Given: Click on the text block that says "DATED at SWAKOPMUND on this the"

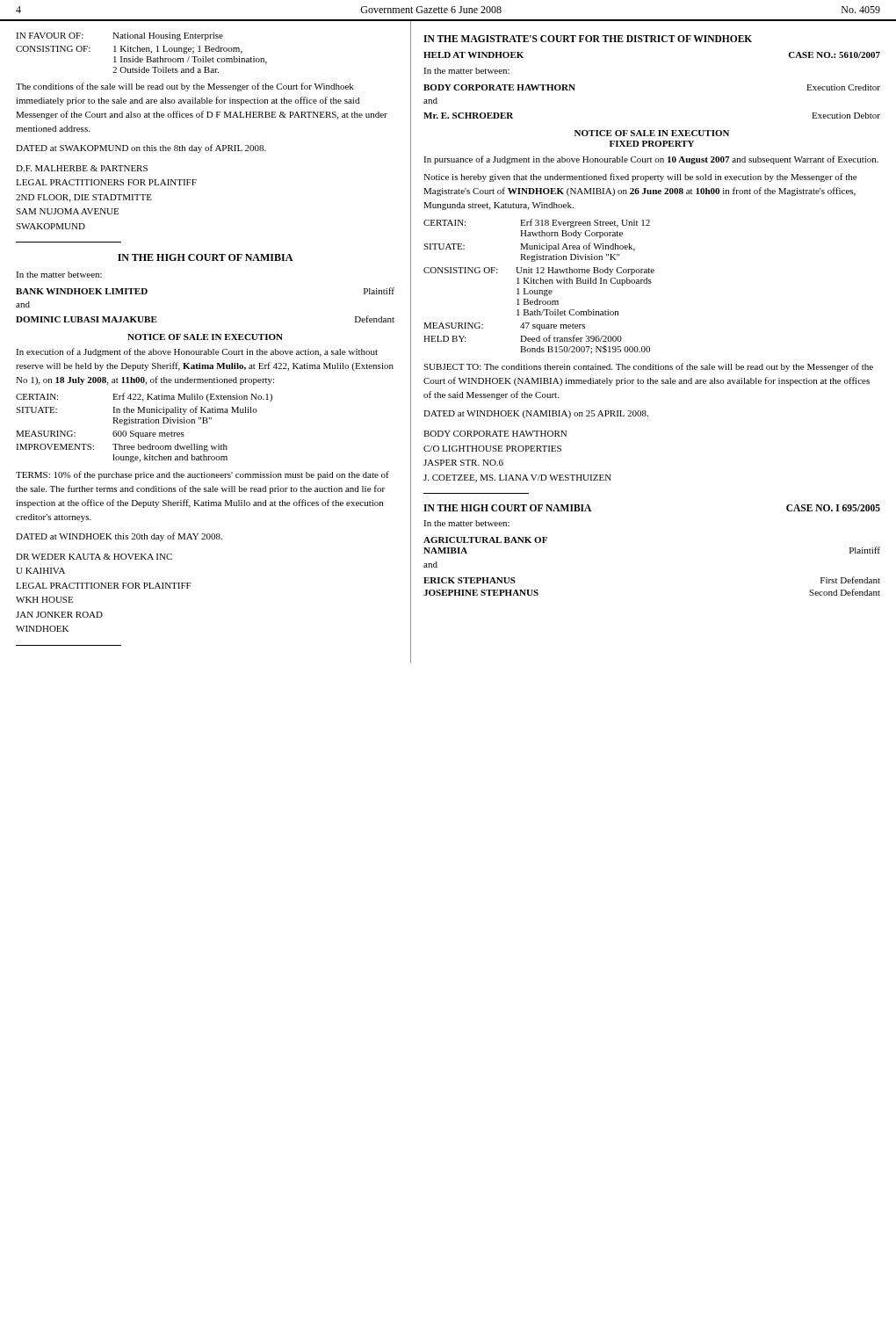Looking at the screenshot, I should pyautogui.click(x=205, y=148).
